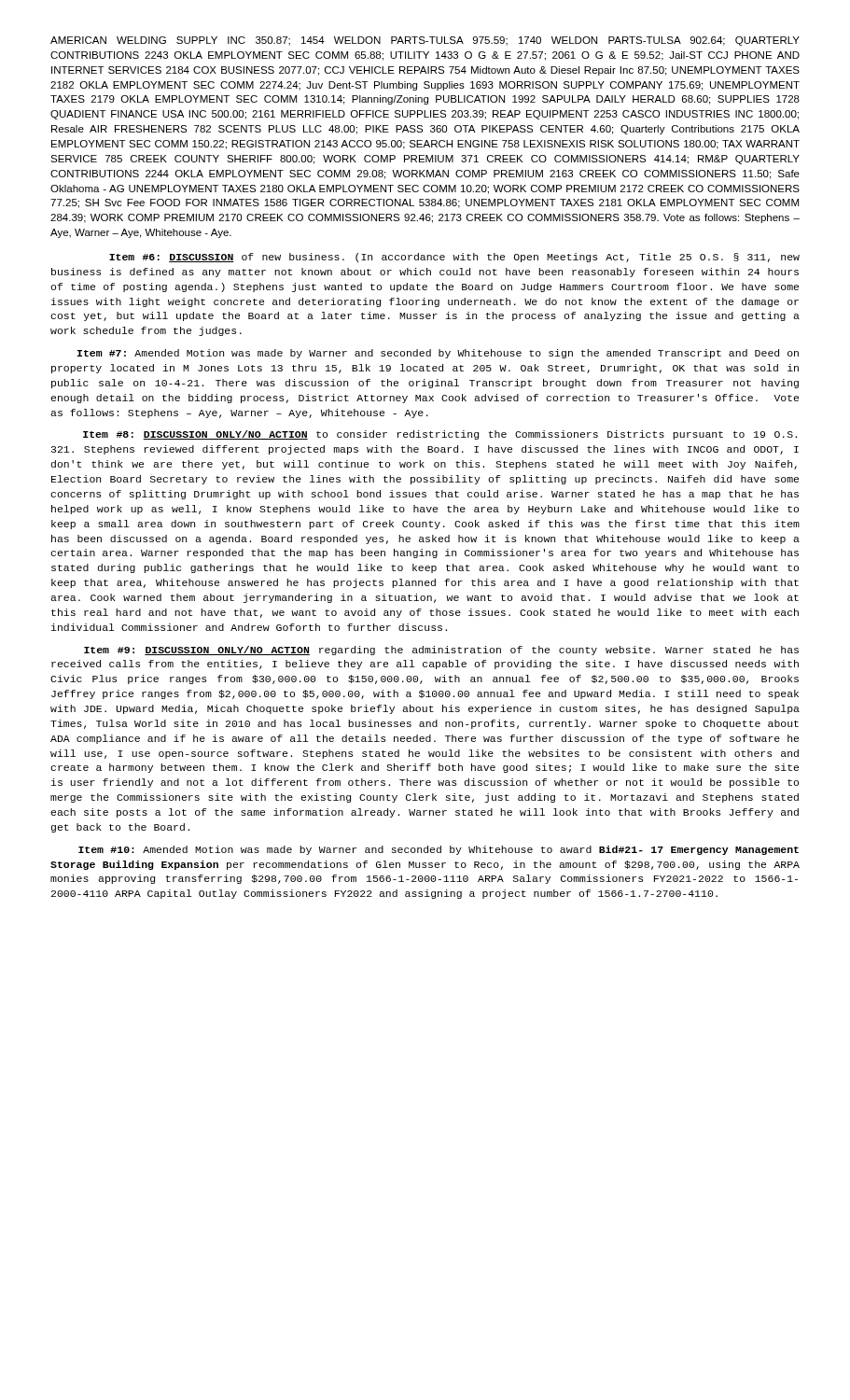This screenshot has width=850, height=1400.
Task: Click the passage that begins "Item #7: Amended Motion was"
Action: pyautogui.click(x=425, y=383)
